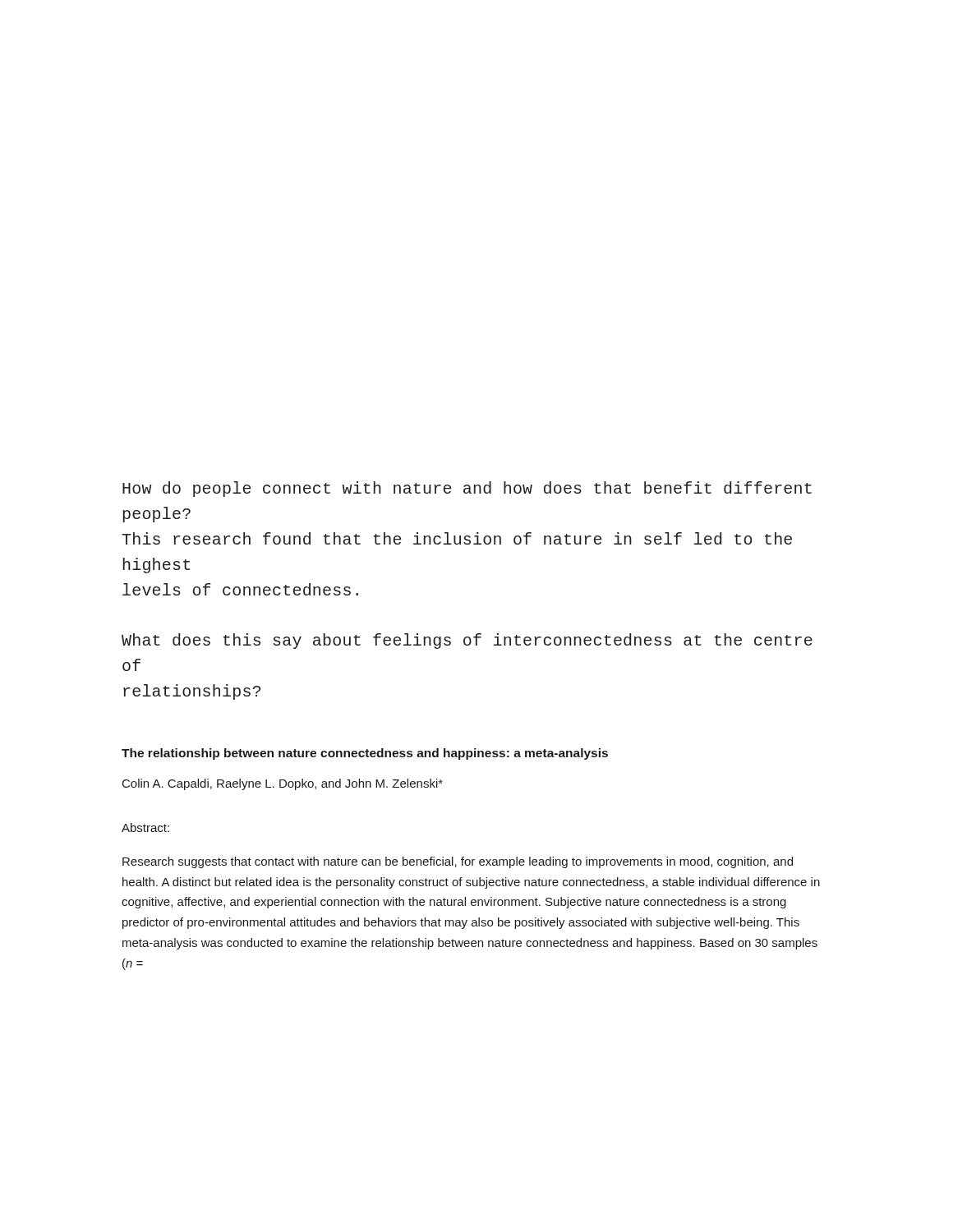Find the section header on this page that starts "The relationship between nature connectedness and happiness: a"

click(x=365, y=753)
